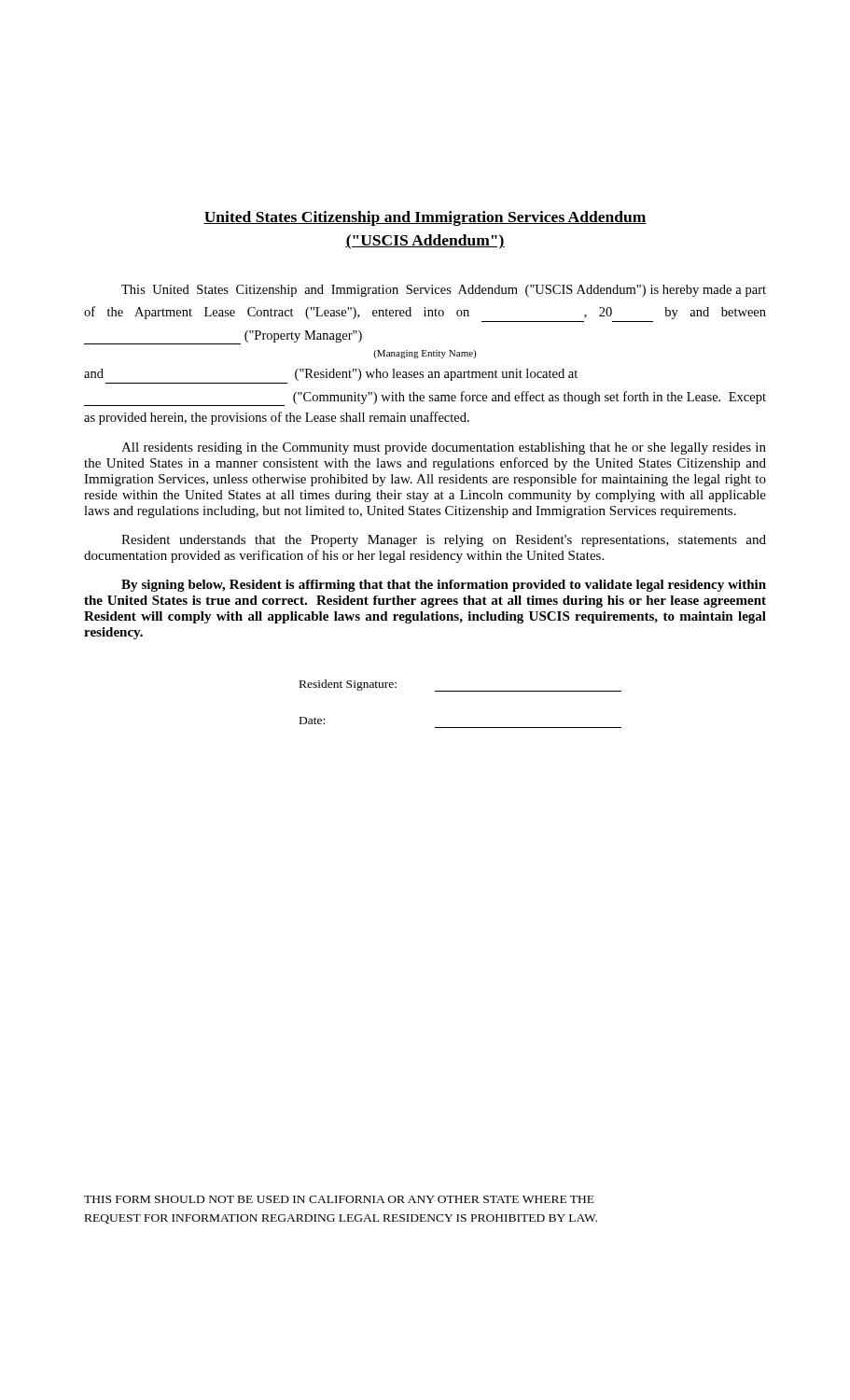This screenshot has width=850, height=1400.
Task: Click the passage that begins "THIS FORM SHOULD NOT BE USED"
Action: [x=341, y=1208]
